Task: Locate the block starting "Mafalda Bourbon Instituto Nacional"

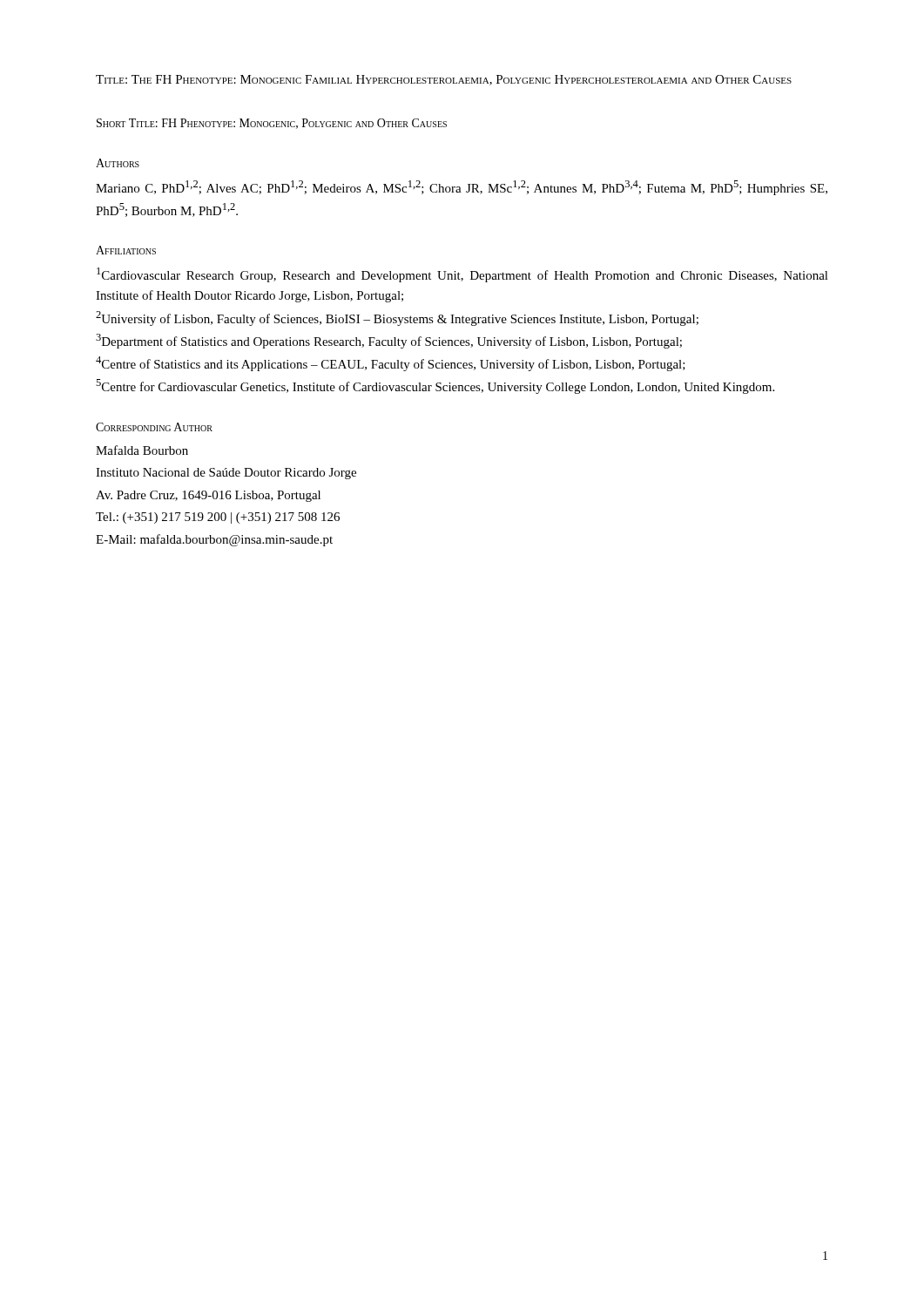Action: (x=226, y=495)
